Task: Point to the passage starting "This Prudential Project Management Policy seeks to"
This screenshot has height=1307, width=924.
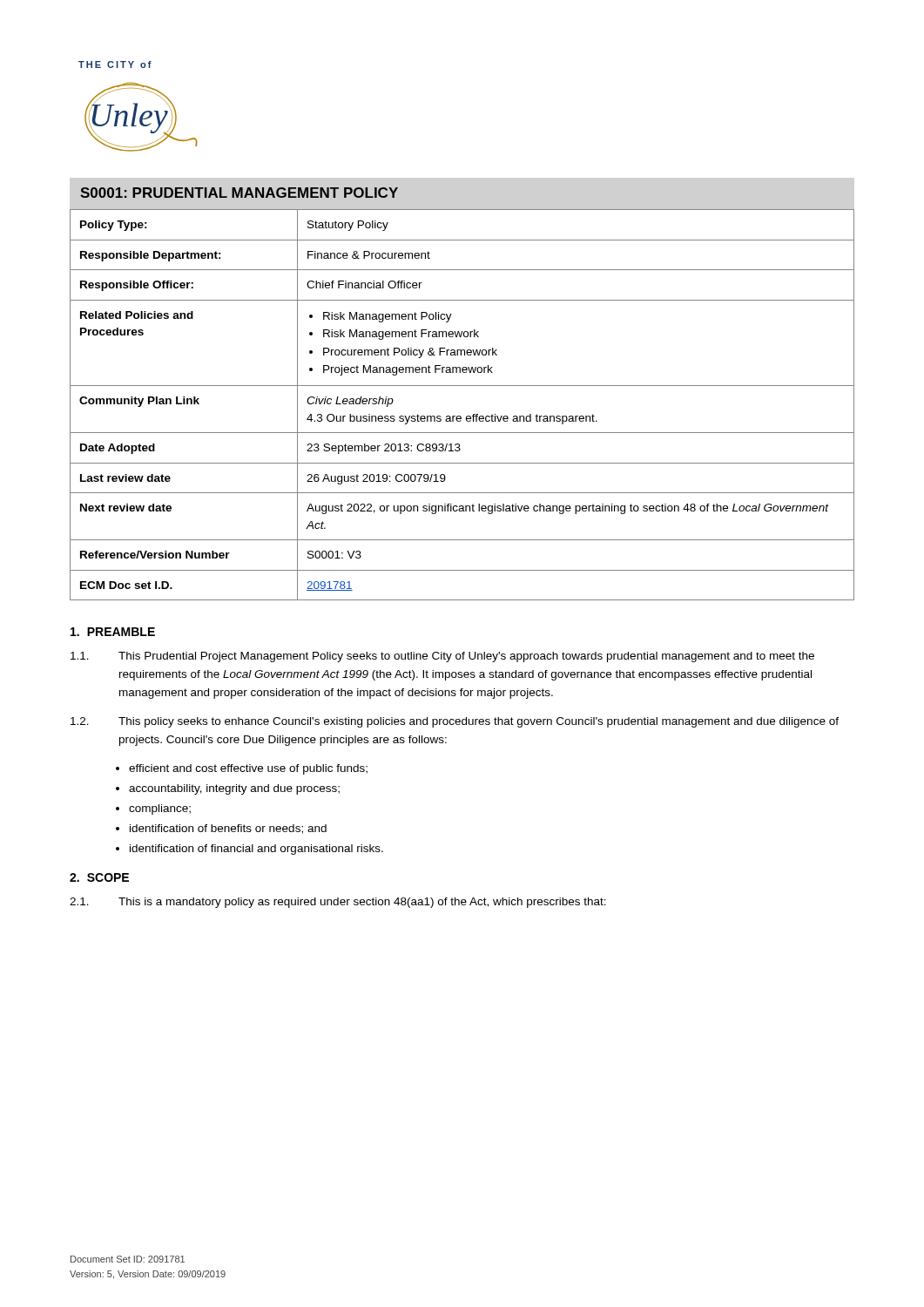Action: (x=467, y=674)
